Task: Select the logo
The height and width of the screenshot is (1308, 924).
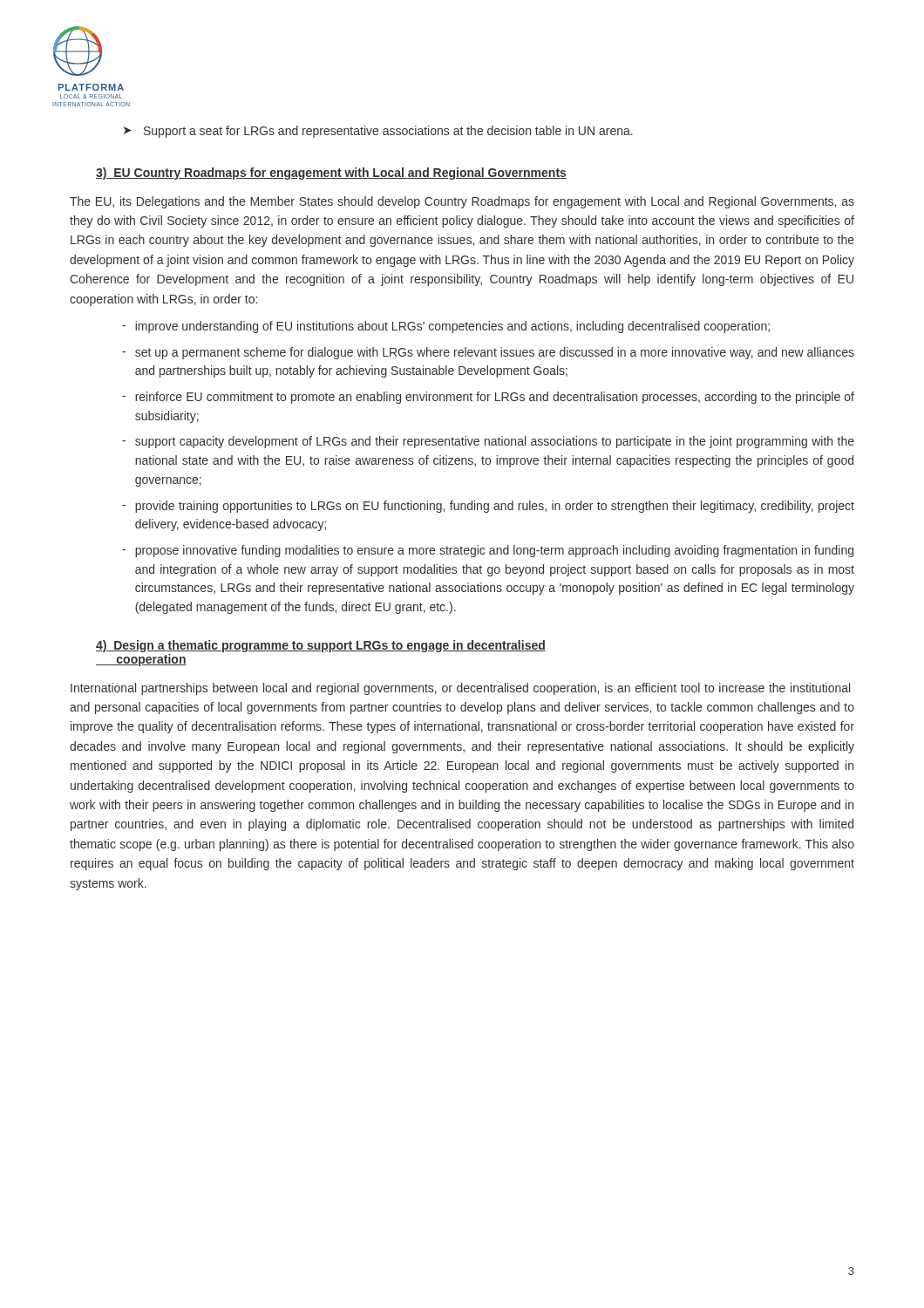Action: (x=91, y=67)
